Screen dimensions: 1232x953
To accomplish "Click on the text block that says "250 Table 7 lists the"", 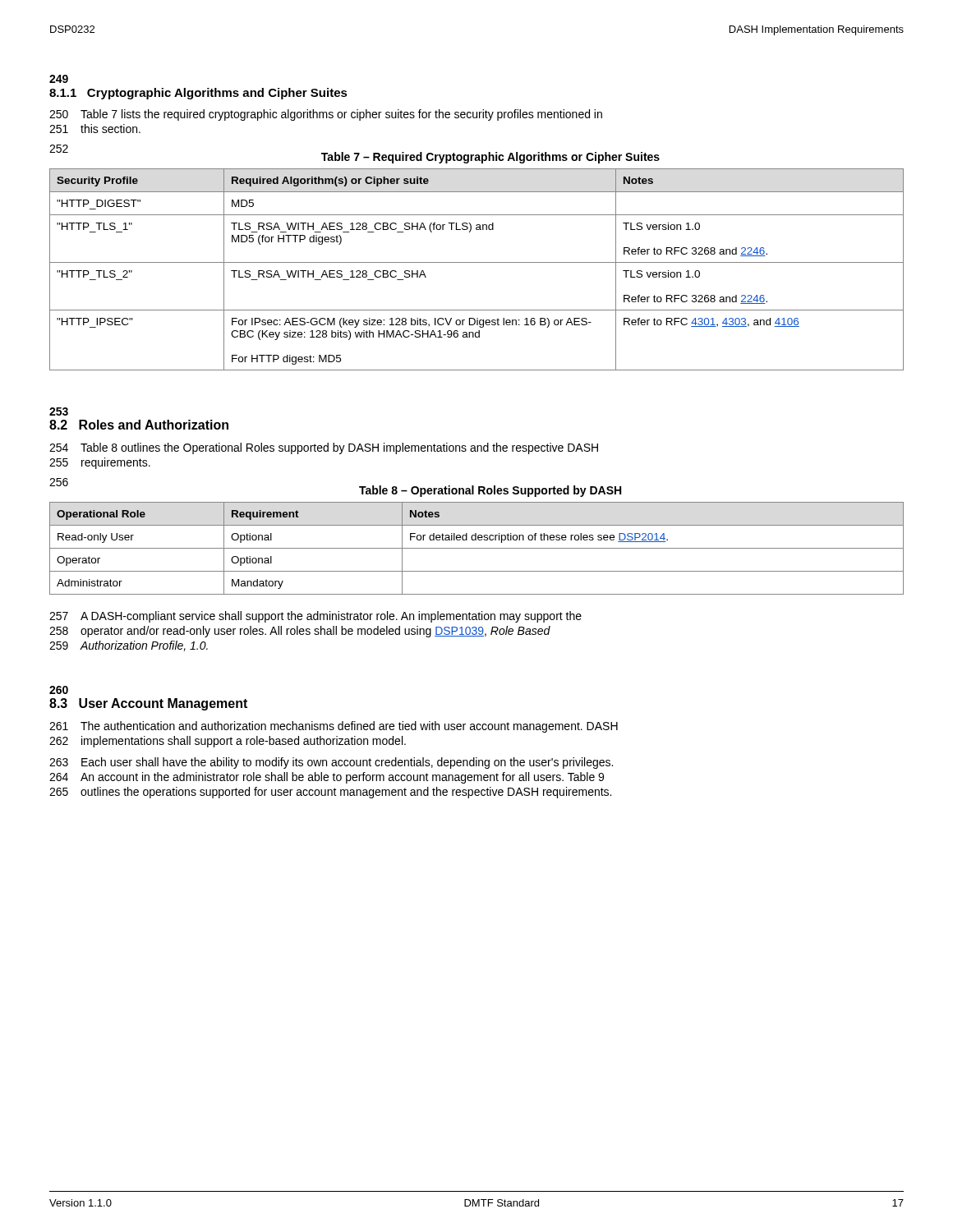I will 475,114.
